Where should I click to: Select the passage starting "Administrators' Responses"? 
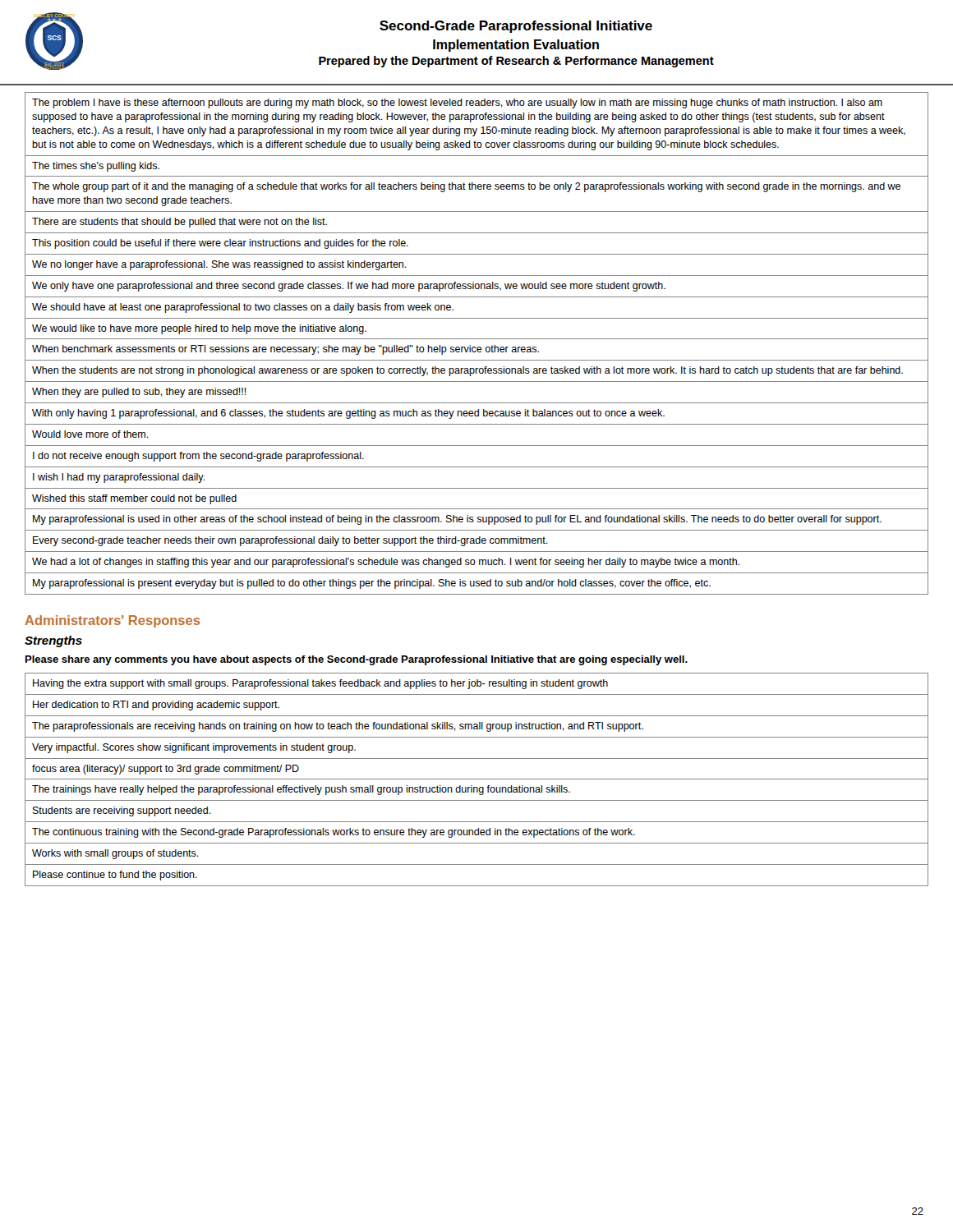pyautogui.click(x=113, y=620)
